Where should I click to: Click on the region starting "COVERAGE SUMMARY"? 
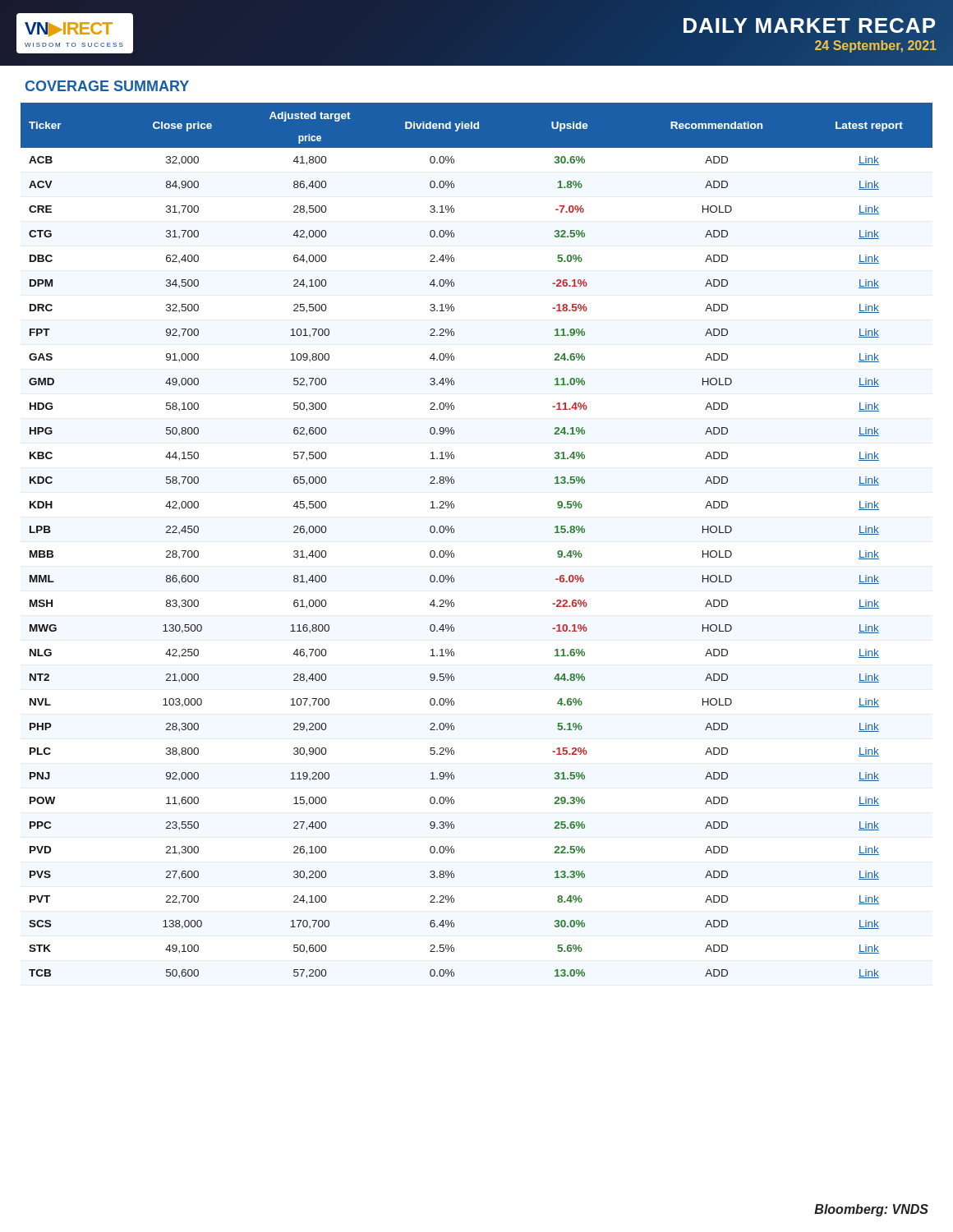[x=107, y=87]
